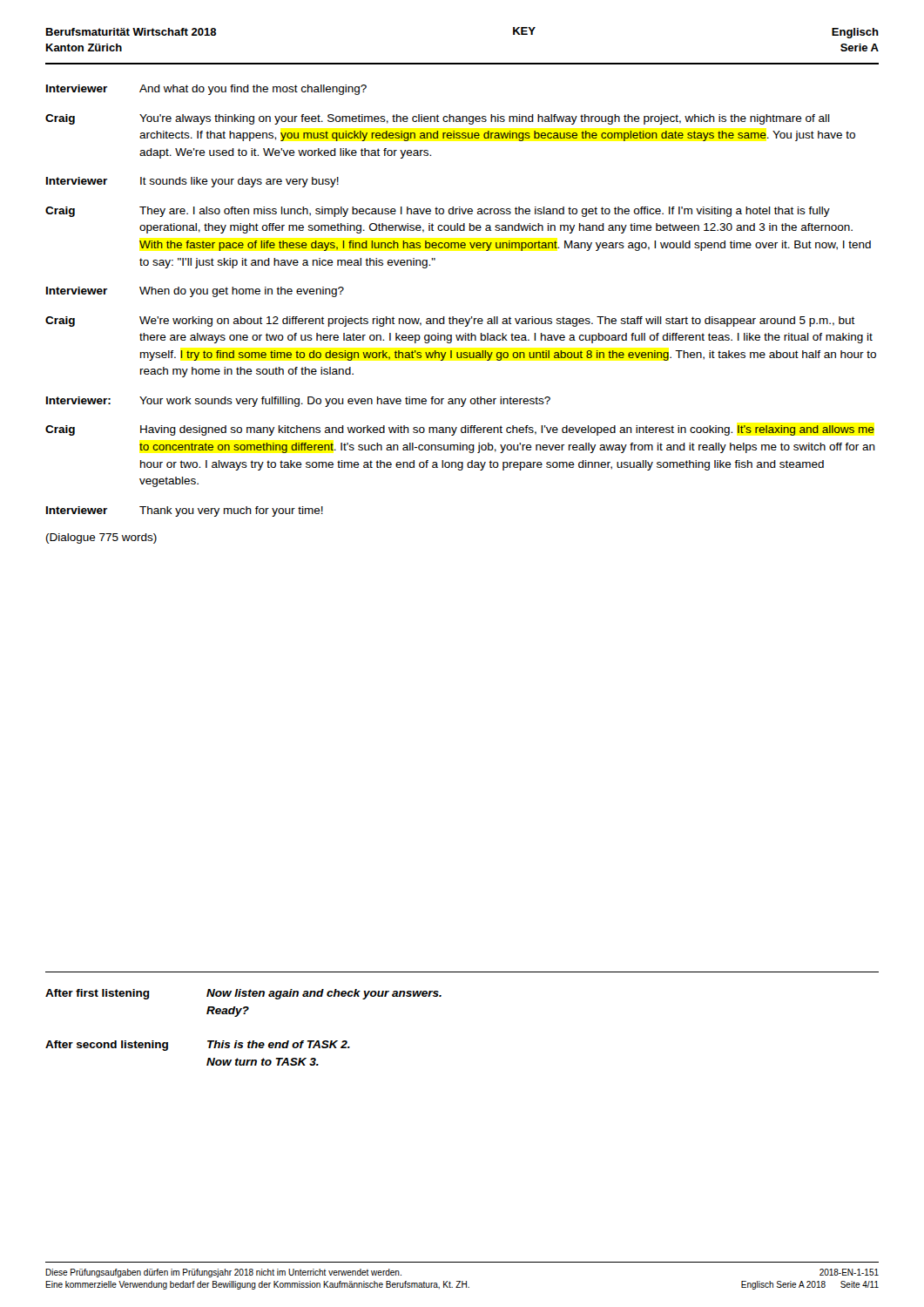
Task: Find "Interviewer Thank you very much for your time!" on this page
Action: point(185,511)
